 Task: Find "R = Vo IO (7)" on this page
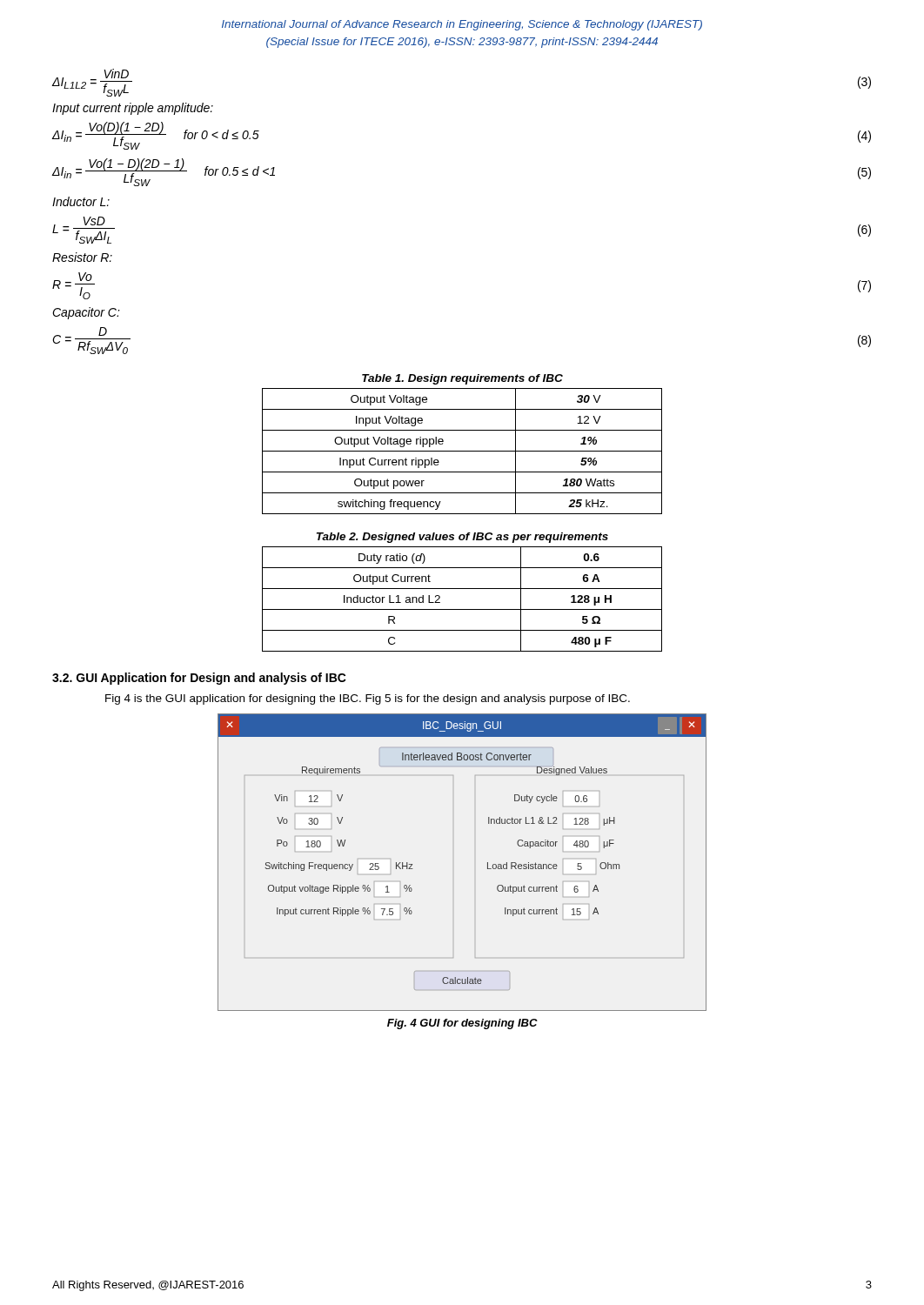point(85,284)
